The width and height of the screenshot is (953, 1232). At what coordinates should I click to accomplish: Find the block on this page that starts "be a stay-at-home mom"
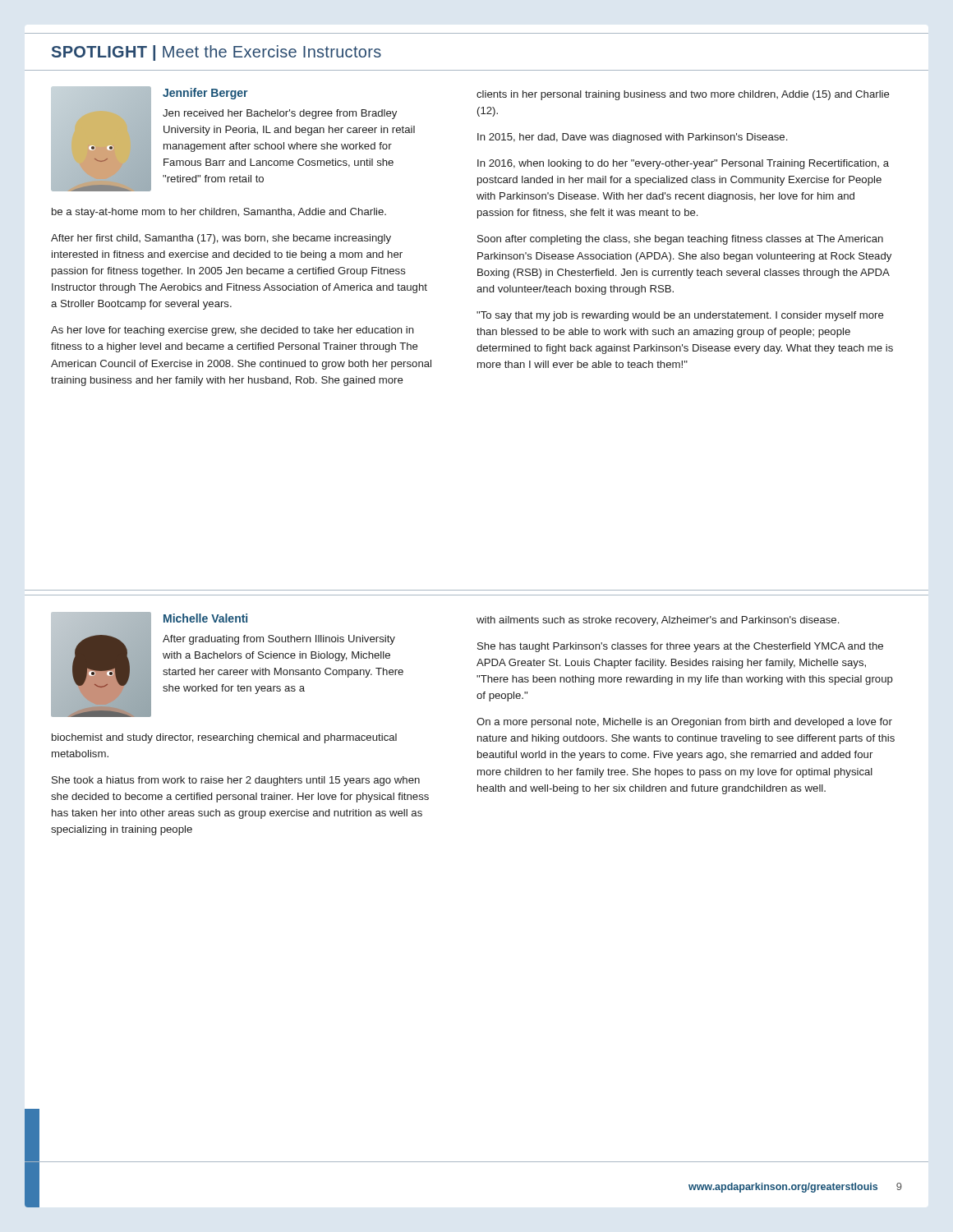pyautogui.click(x=243, y=296)
